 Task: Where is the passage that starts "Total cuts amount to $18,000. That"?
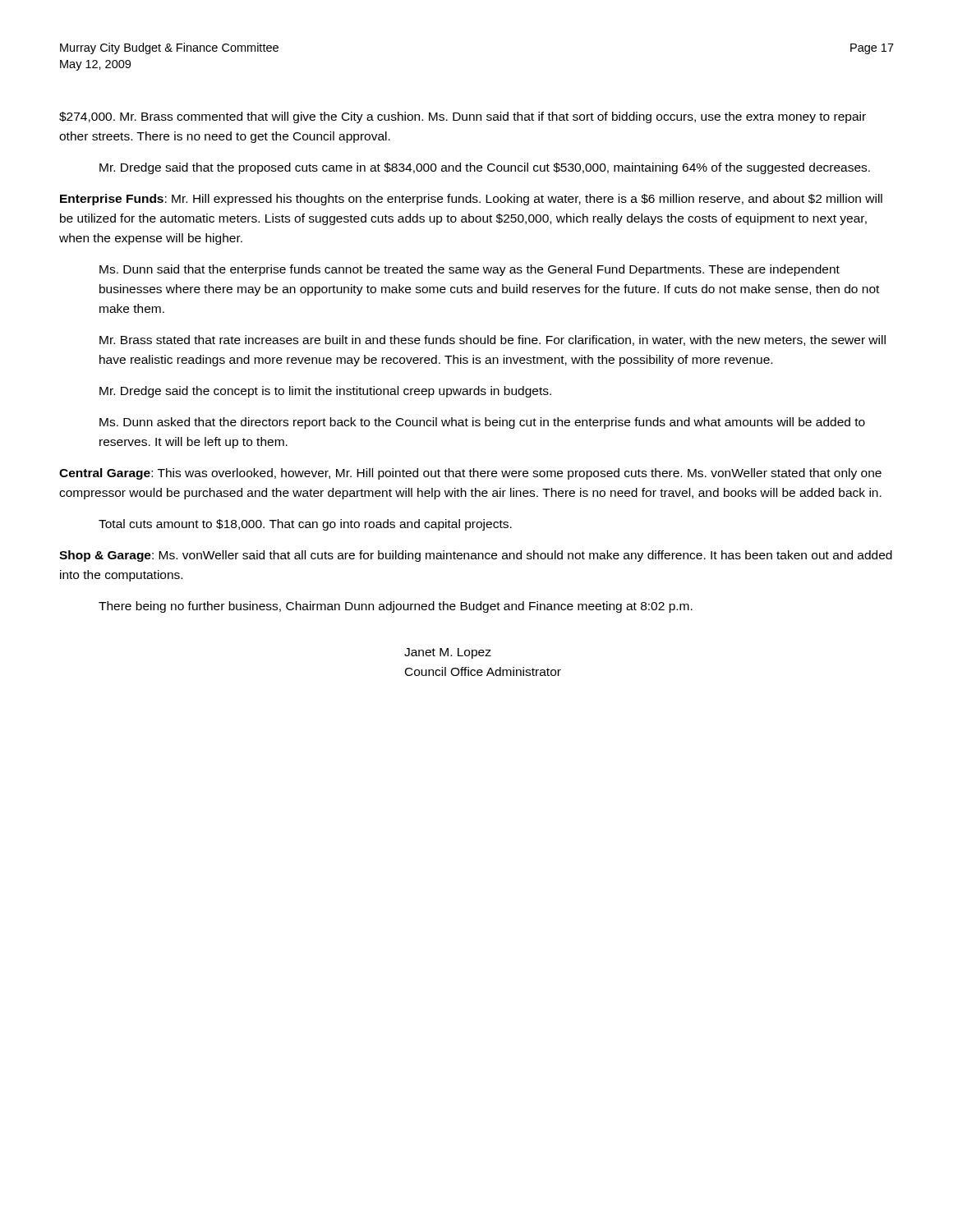point(305,524)
